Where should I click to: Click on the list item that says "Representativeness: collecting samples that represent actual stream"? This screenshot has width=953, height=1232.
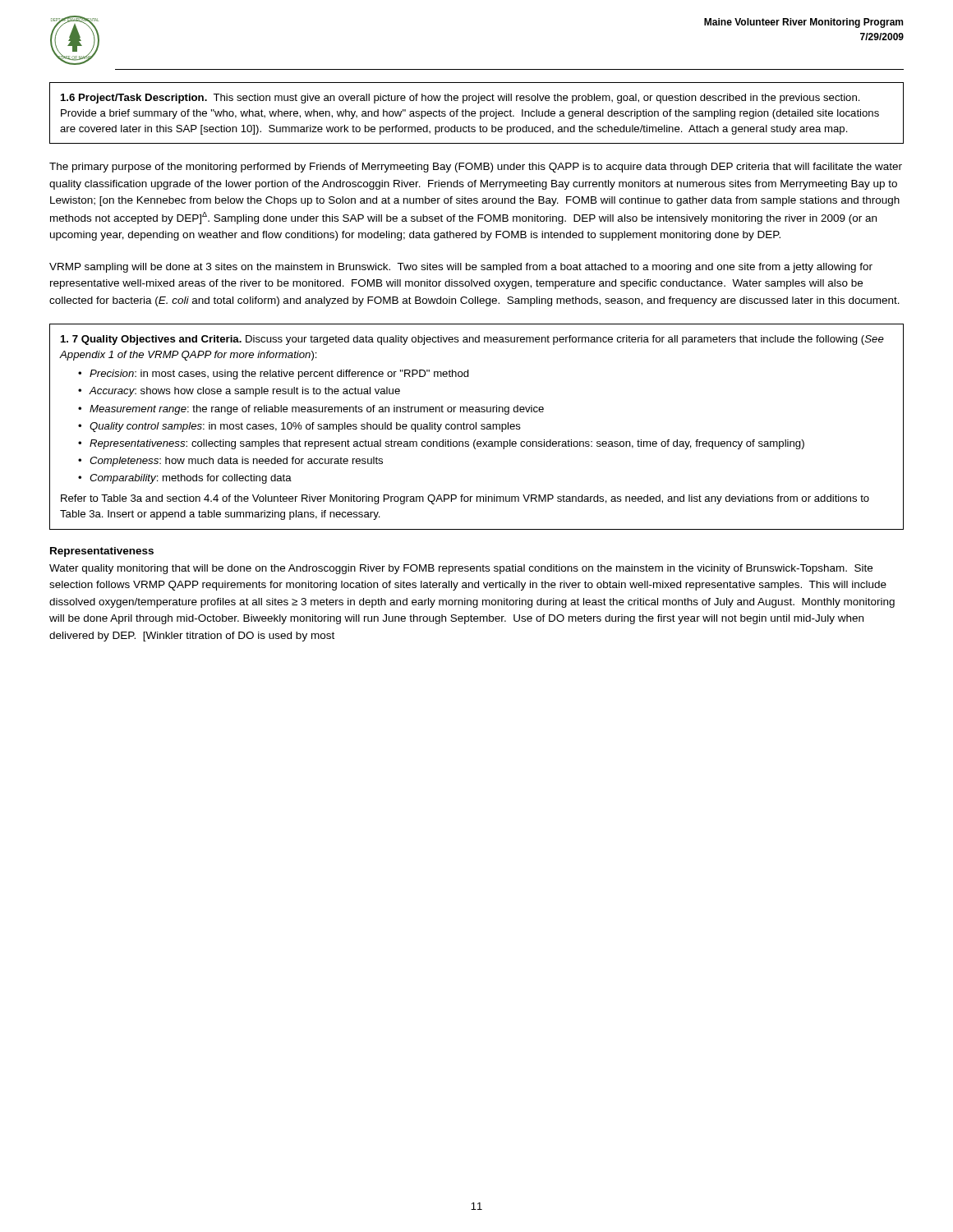pyautogui.click(x=447, y=443)
